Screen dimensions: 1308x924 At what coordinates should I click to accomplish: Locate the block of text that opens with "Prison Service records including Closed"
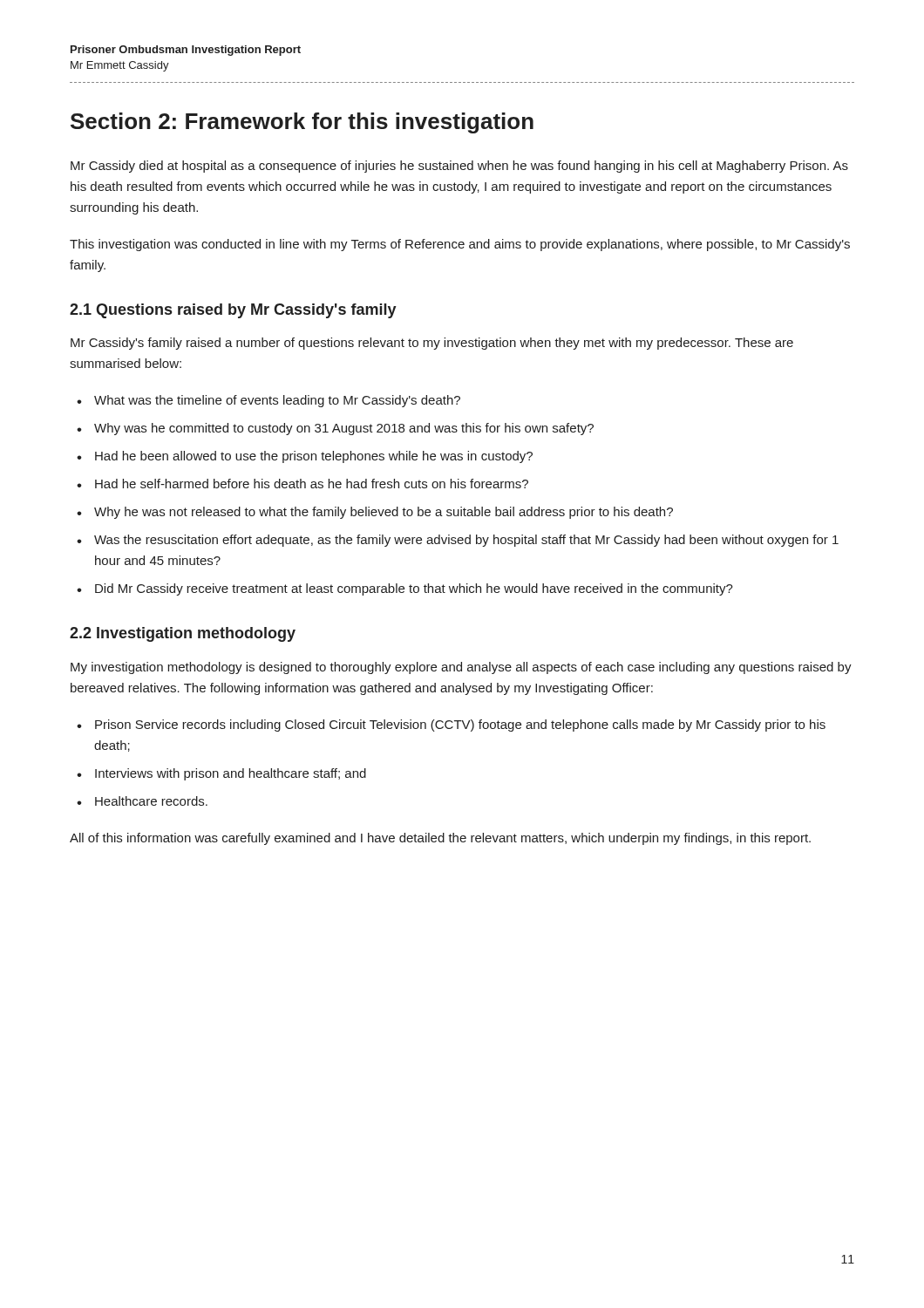460,734
